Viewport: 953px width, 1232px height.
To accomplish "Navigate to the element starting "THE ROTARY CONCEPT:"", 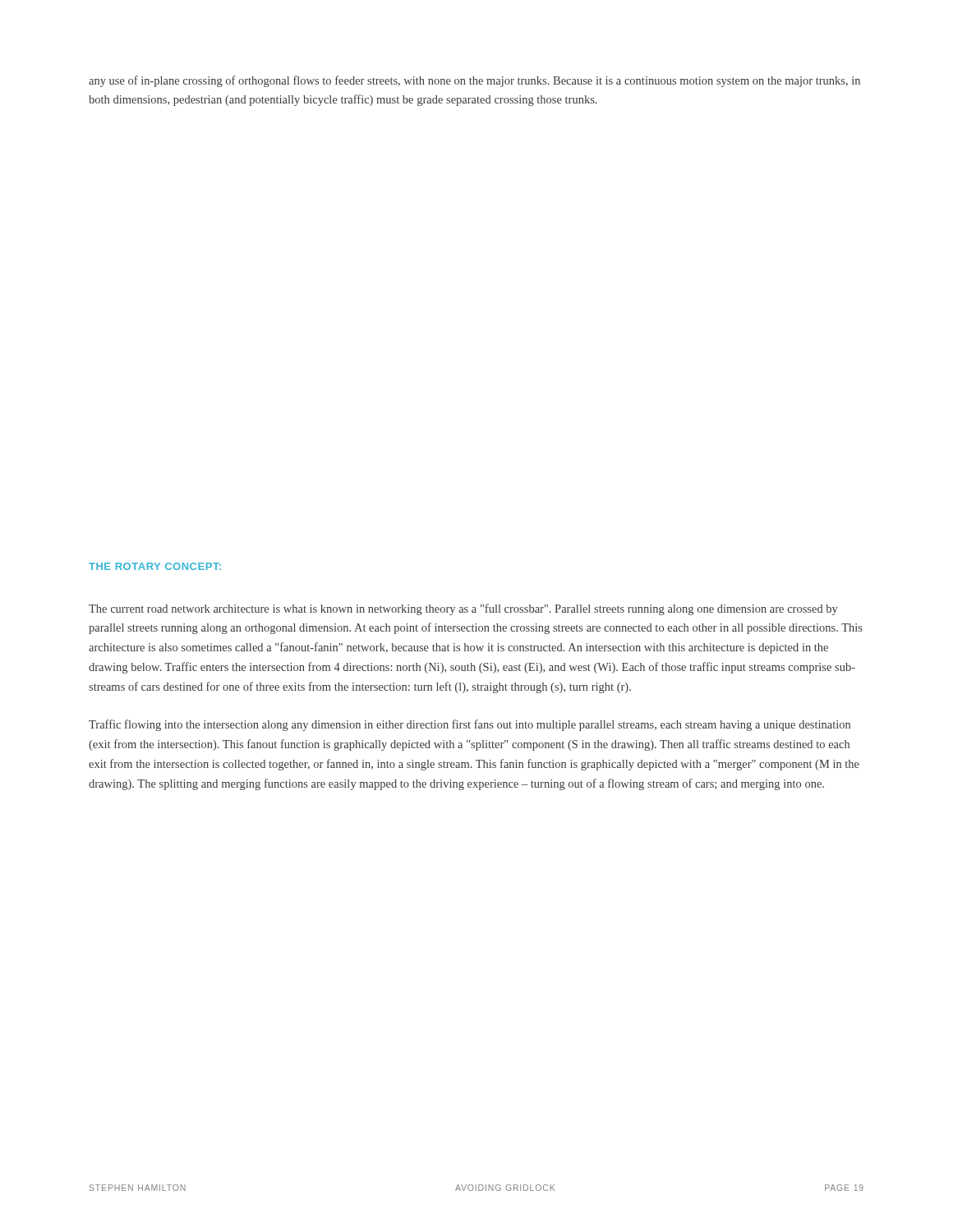I will click(x=156, y=566).
